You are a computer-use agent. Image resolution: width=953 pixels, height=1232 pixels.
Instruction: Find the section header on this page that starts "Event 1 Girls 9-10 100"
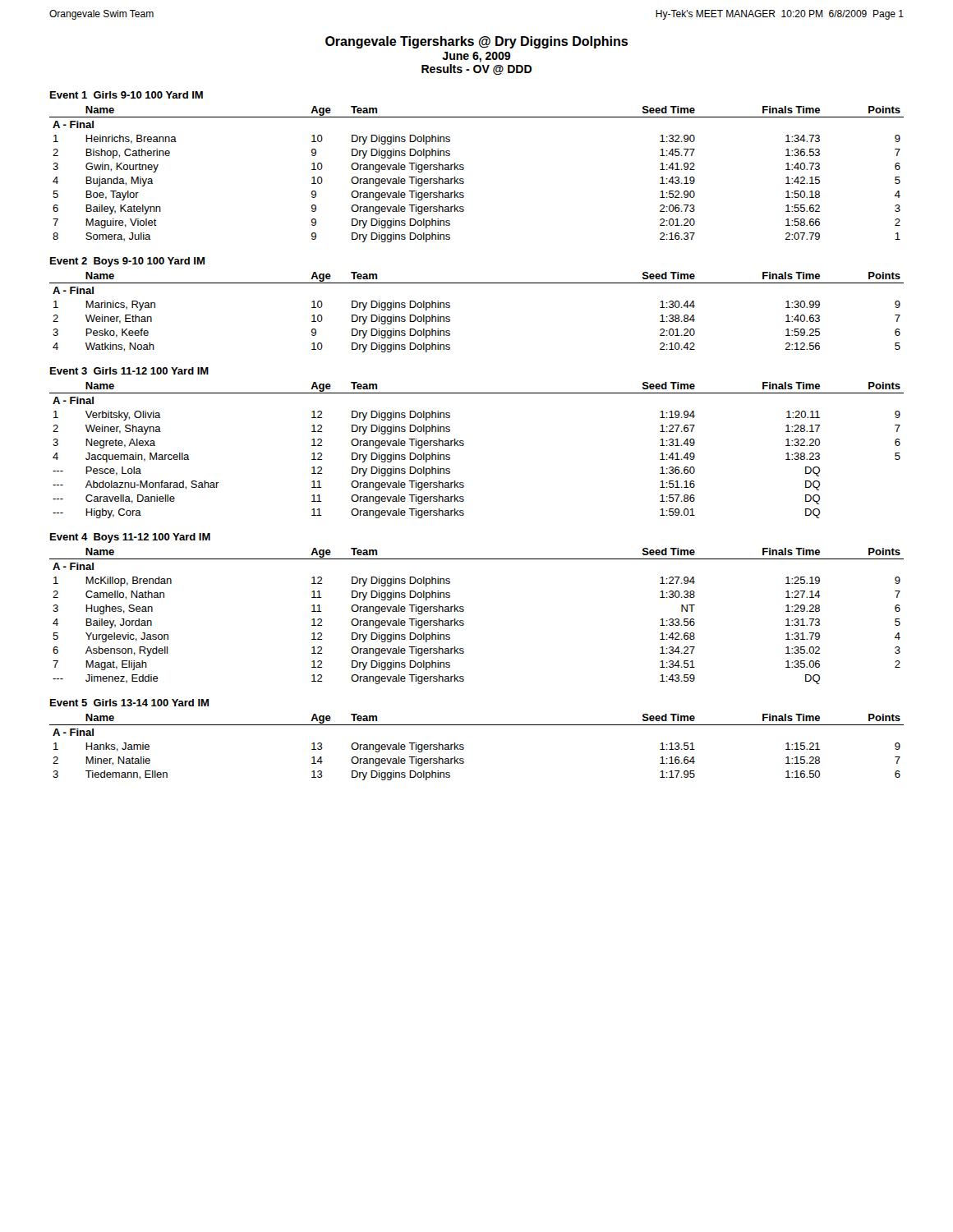[126, 95]
